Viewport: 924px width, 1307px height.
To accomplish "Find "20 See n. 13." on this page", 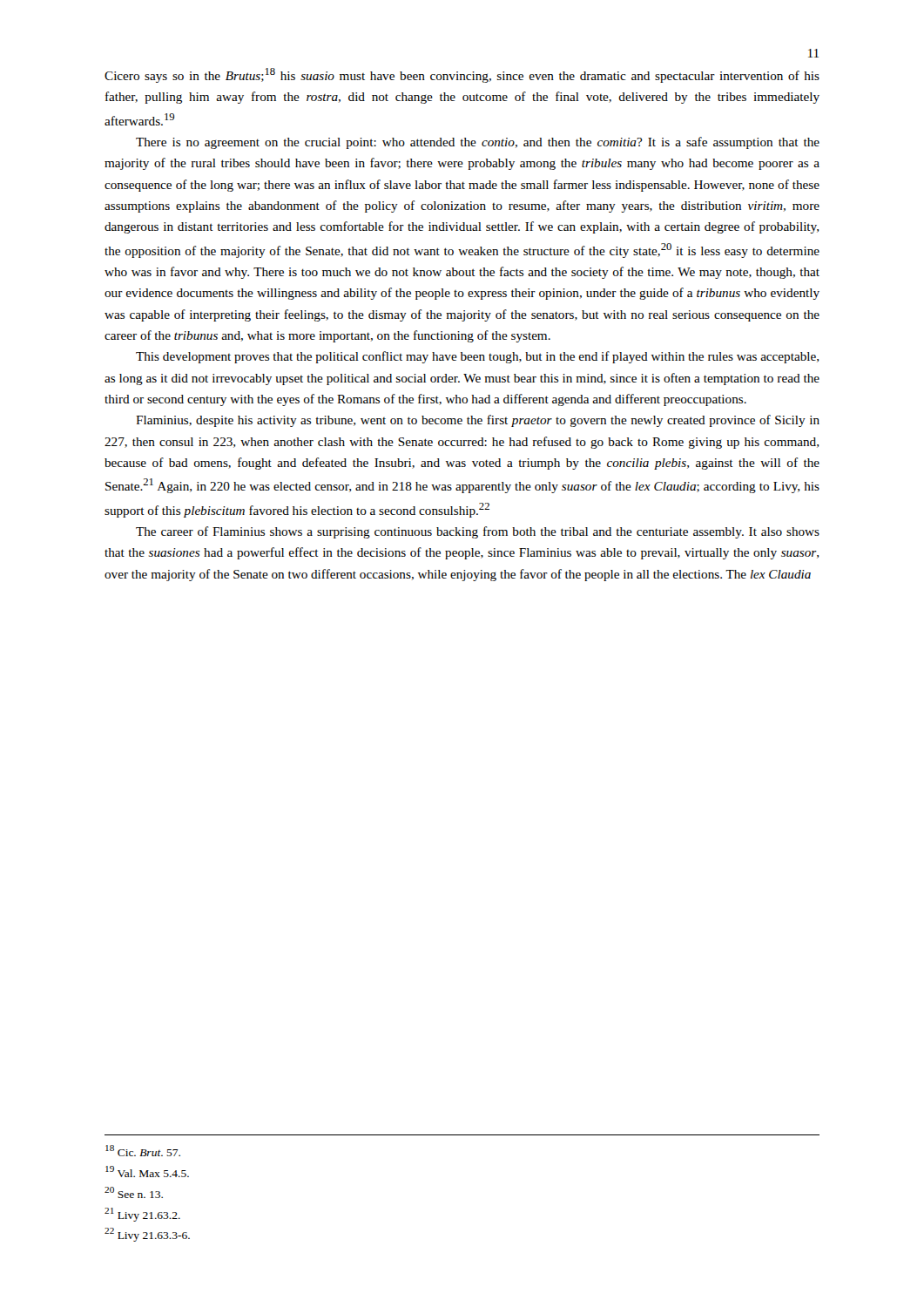I will tap(134, 1192).
